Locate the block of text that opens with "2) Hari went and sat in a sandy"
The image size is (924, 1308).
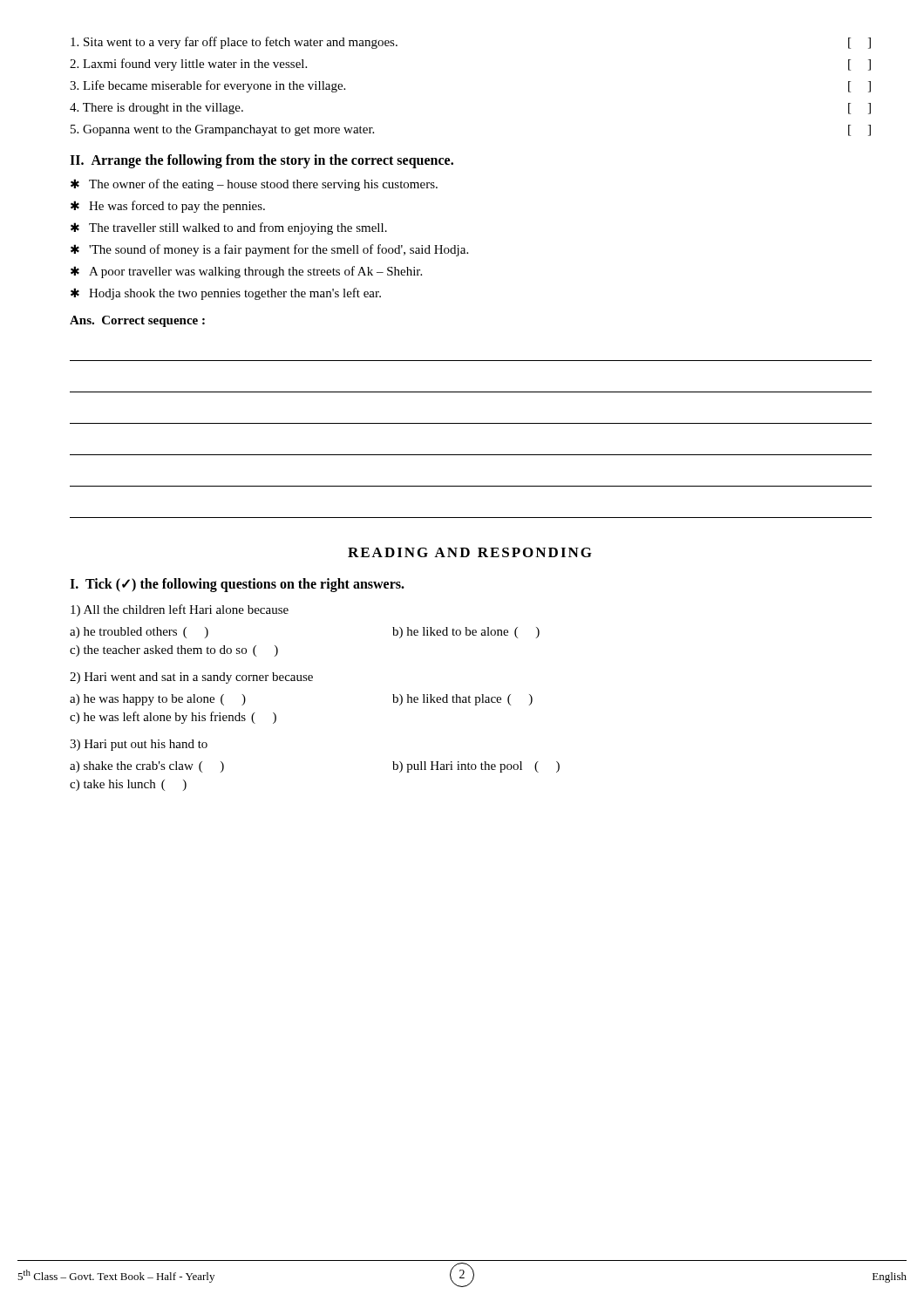coord(192,677)
